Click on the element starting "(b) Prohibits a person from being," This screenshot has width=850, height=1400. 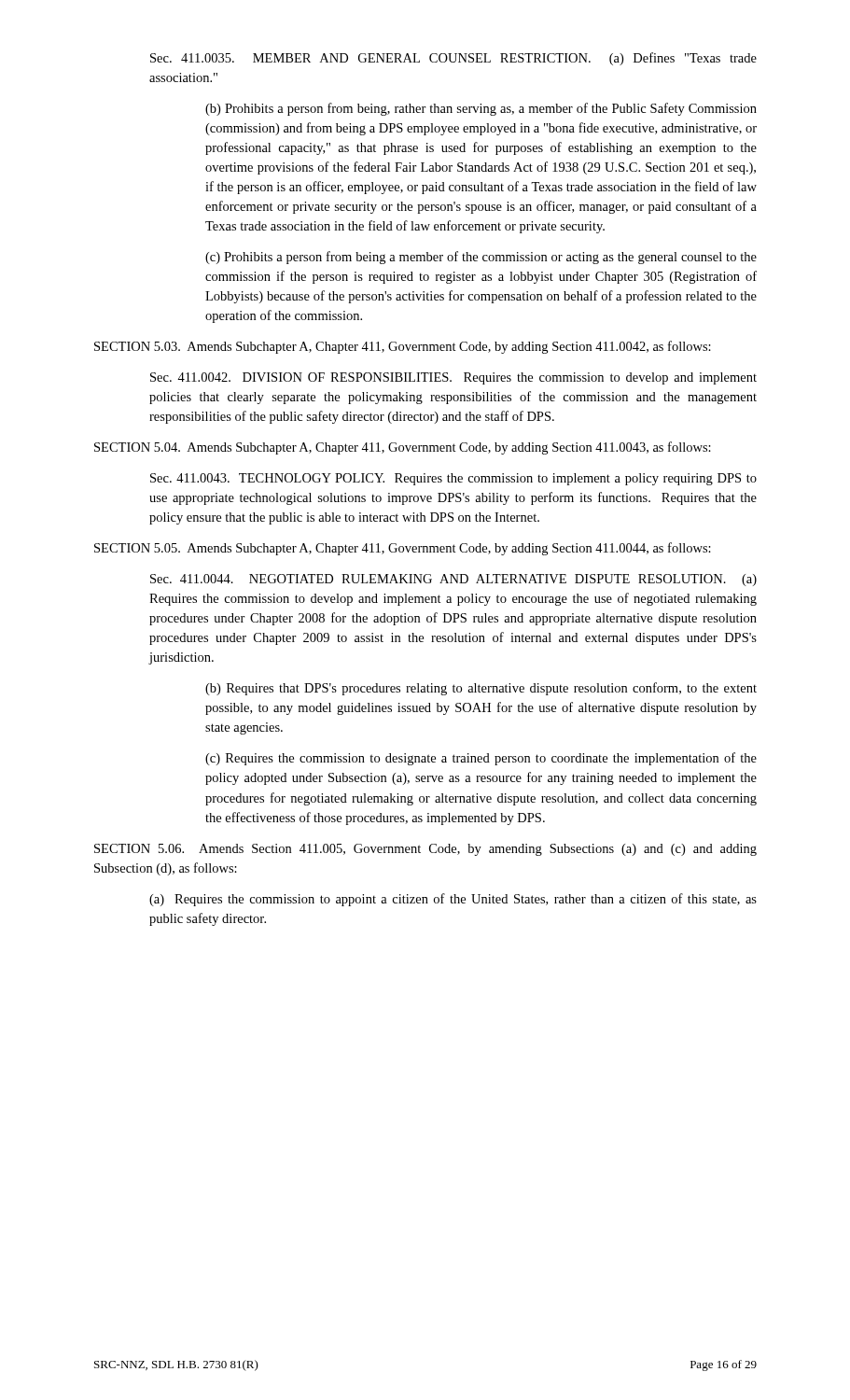click(x=481, y=168)
